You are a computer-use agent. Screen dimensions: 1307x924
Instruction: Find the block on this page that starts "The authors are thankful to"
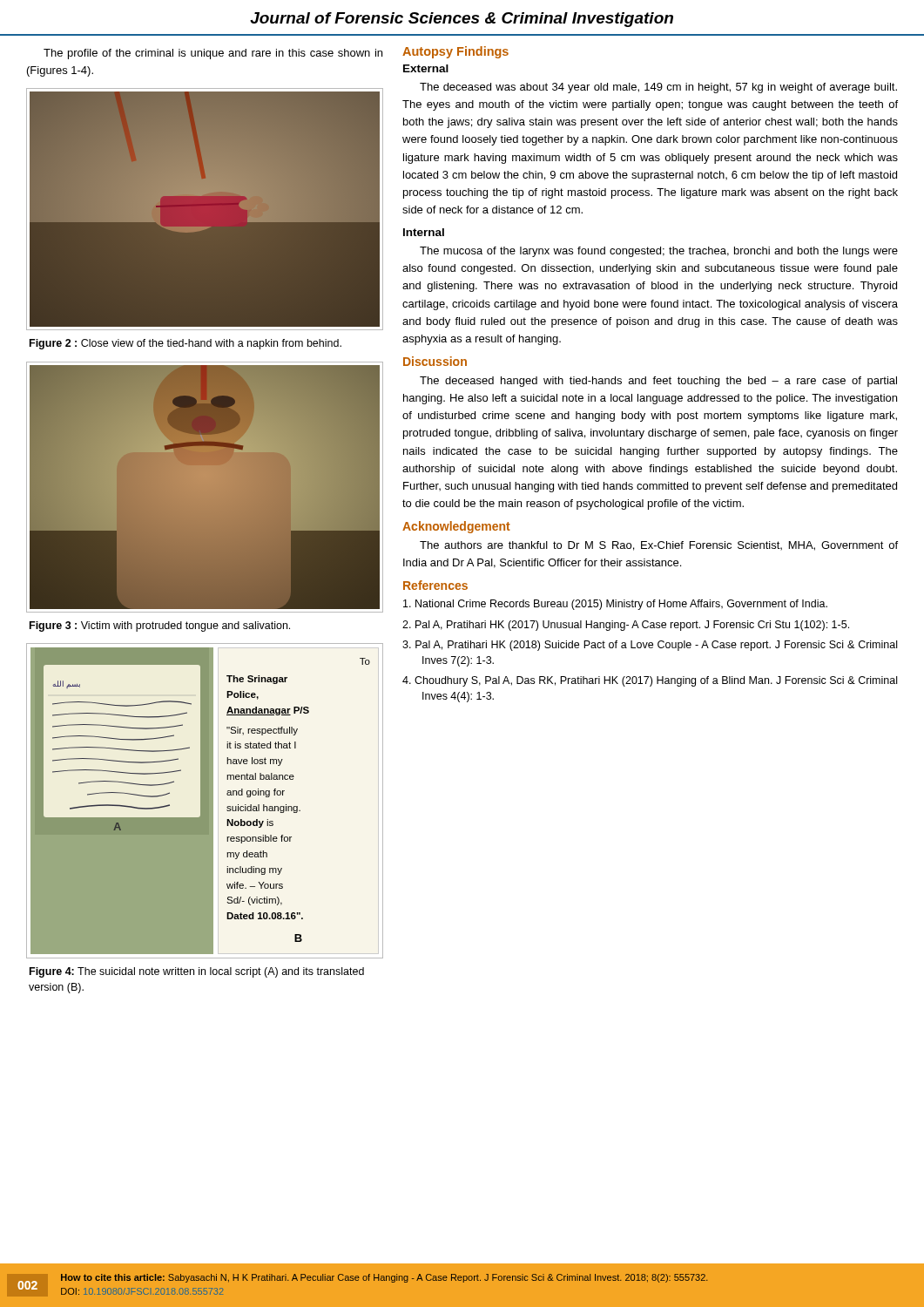650,554
